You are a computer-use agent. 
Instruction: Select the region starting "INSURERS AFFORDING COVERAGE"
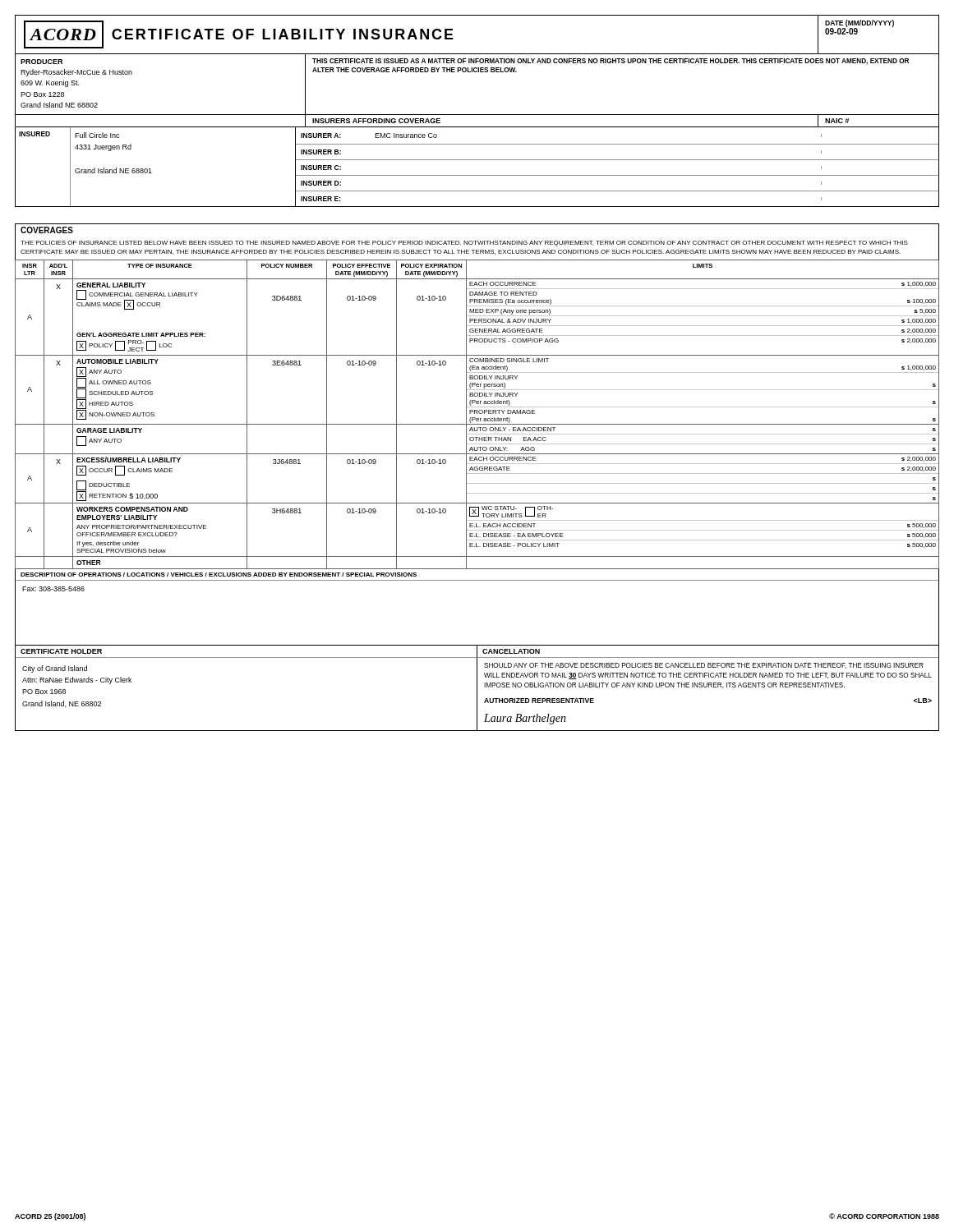[376, 120]
